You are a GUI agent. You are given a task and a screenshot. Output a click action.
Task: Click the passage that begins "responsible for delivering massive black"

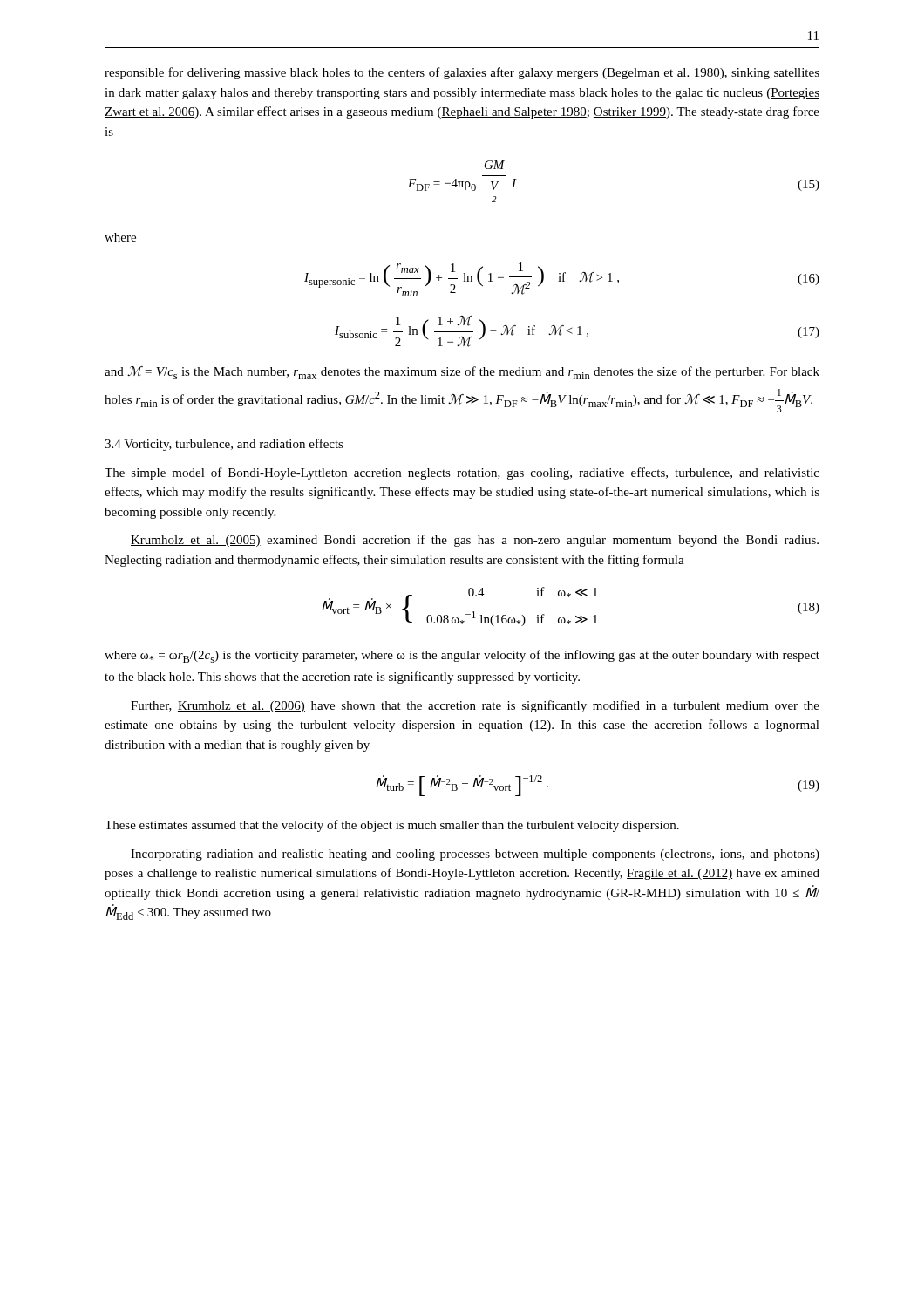click(x=462, y=102)
